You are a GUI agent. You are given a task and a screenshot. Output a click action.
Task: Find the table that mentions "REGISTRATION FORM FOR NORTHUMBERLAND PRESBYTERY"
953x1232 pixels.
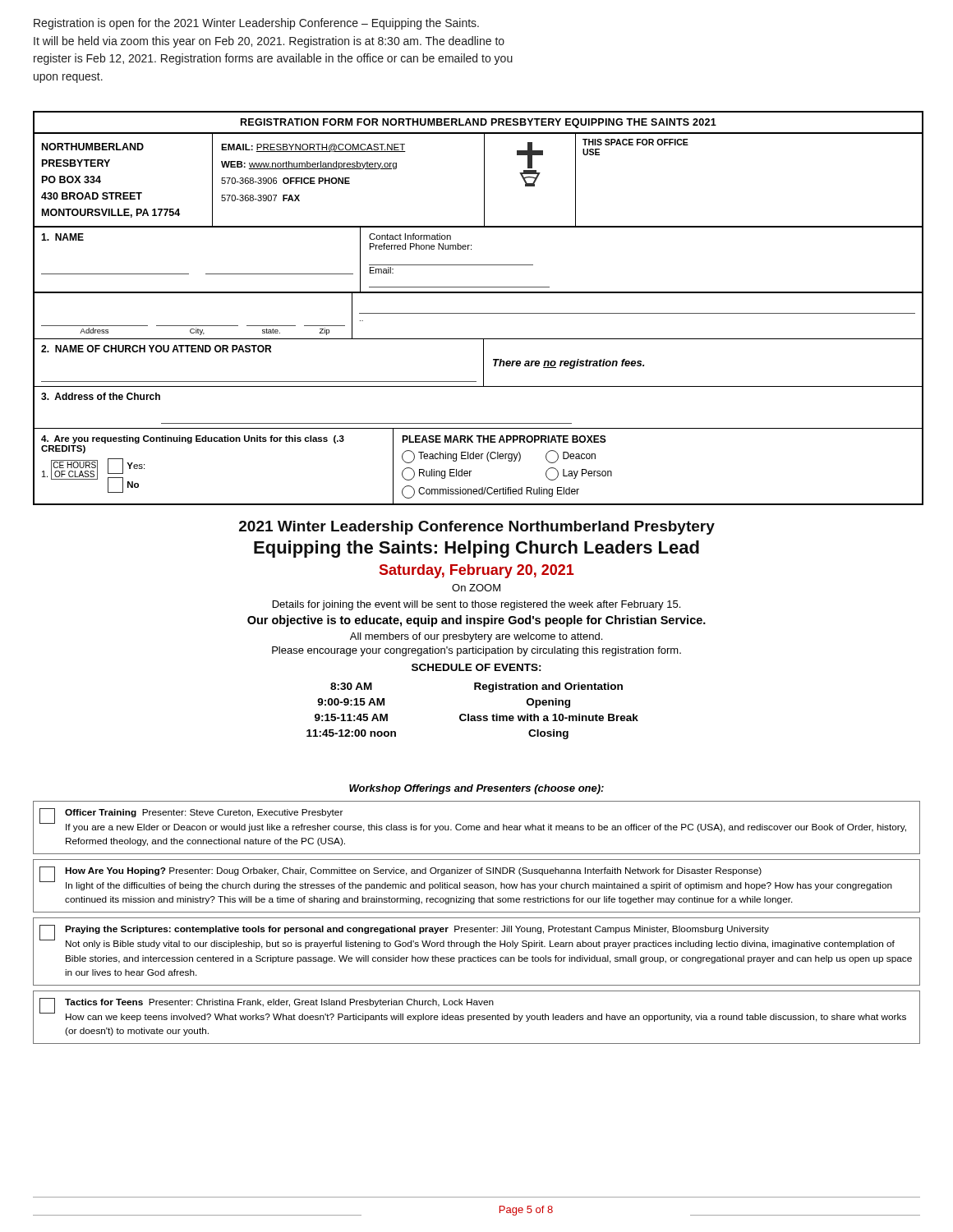click(x=478, y=308)
